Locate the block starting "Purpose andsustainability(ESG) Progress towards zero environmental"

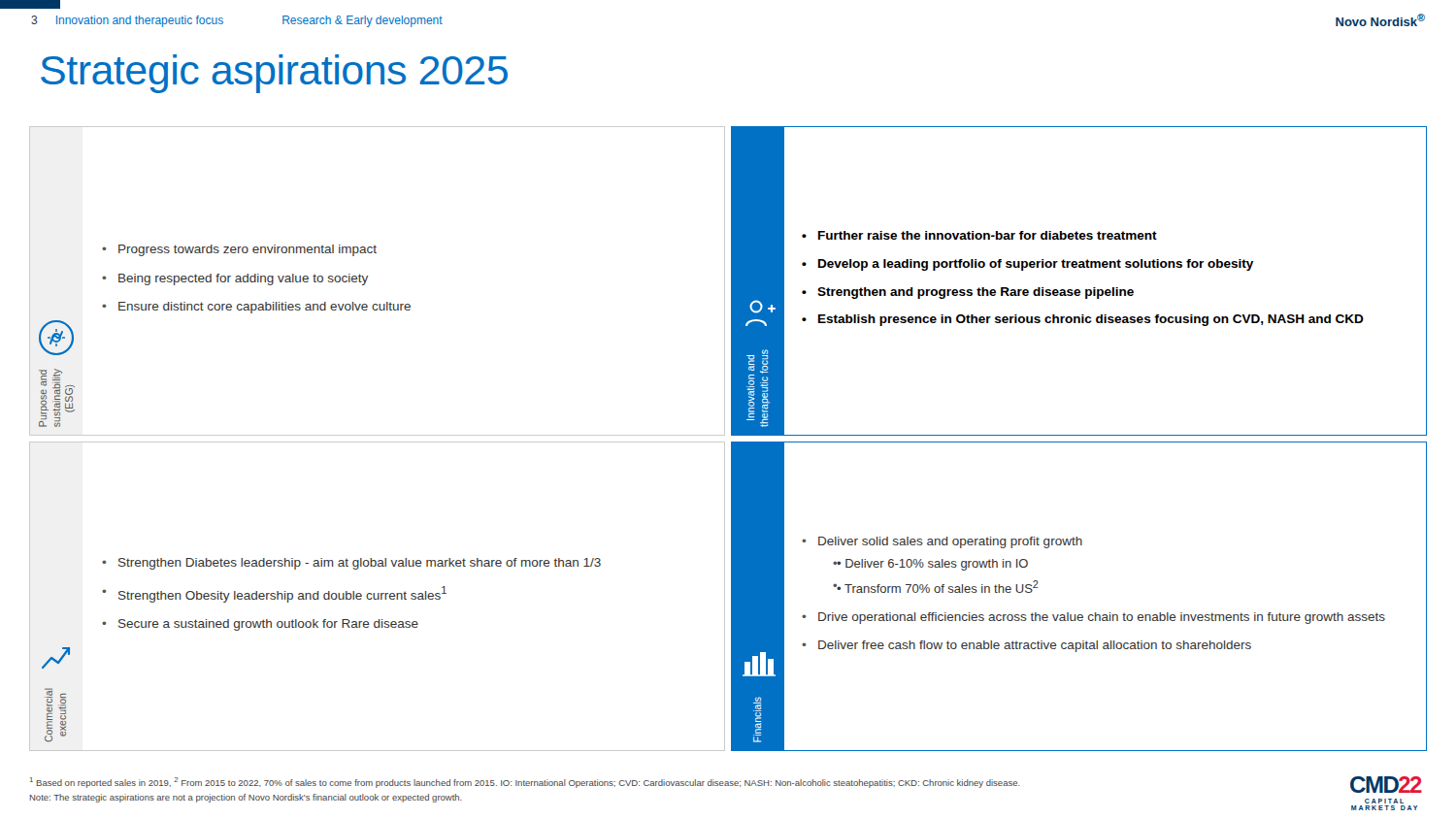point(377,281)
